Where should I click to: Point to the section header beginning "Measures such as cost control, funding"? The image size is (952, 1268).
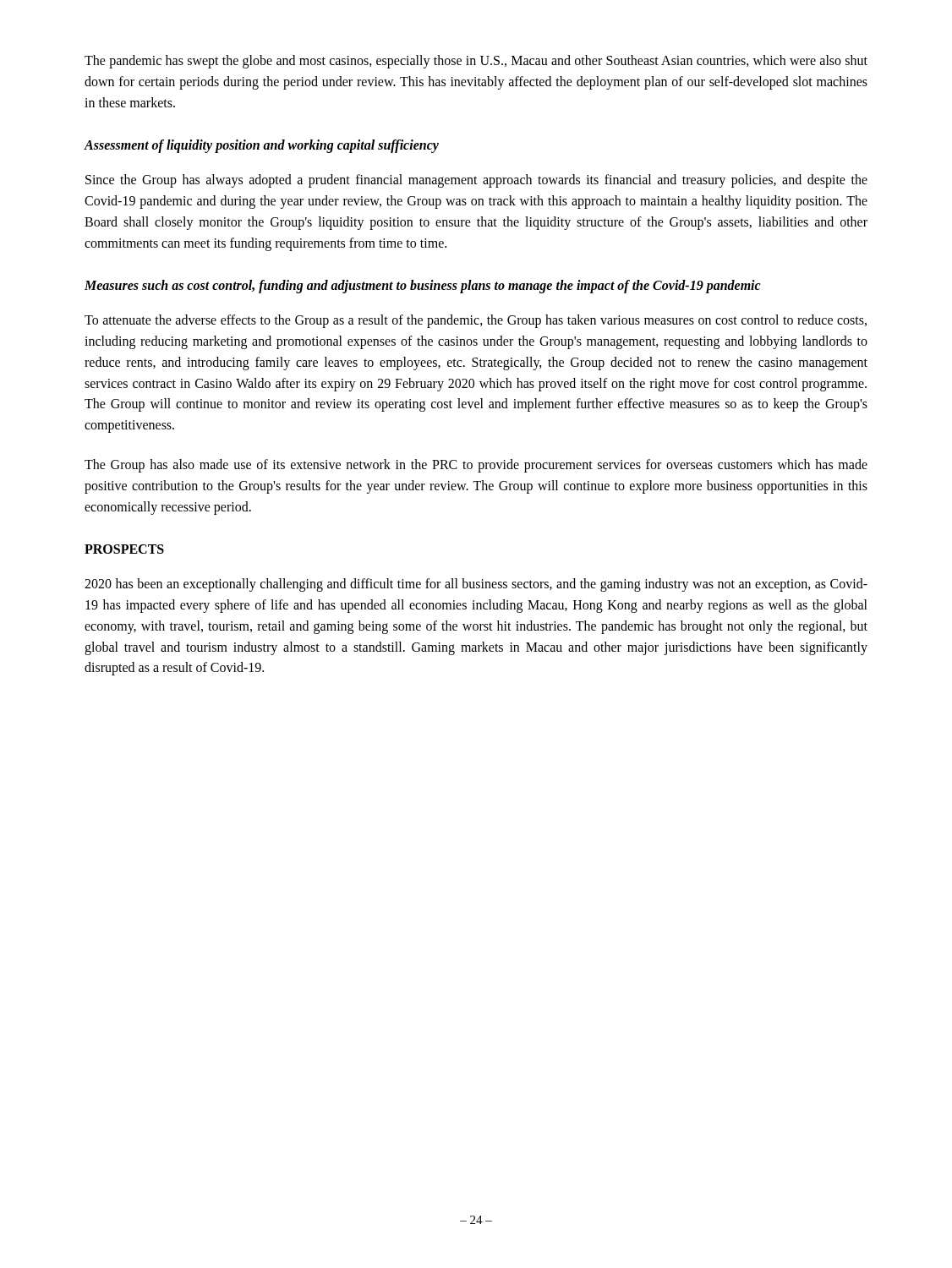coord(423,286)
